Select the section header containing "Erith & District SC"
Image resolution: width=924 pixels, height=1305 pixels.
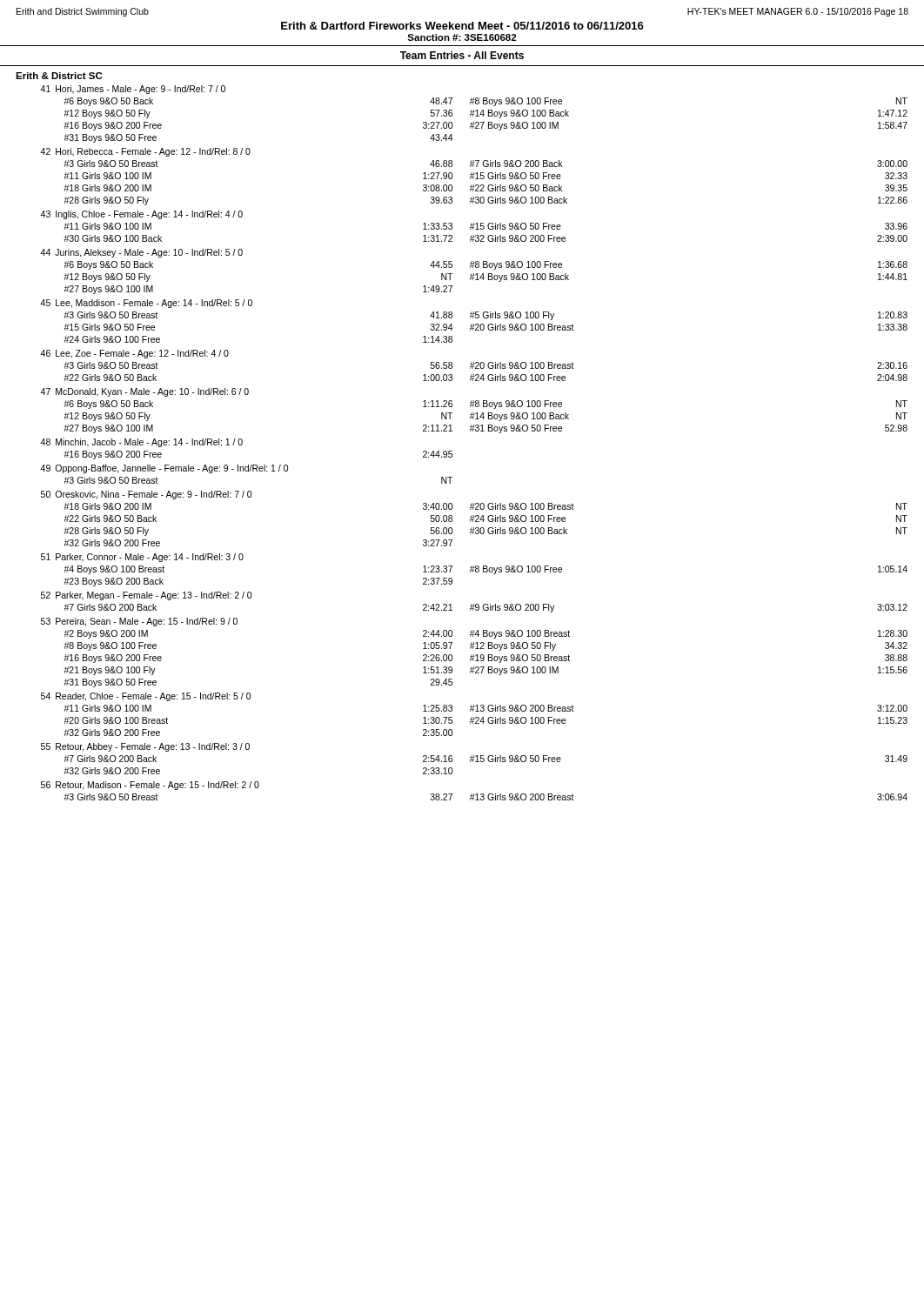[59, 76]
